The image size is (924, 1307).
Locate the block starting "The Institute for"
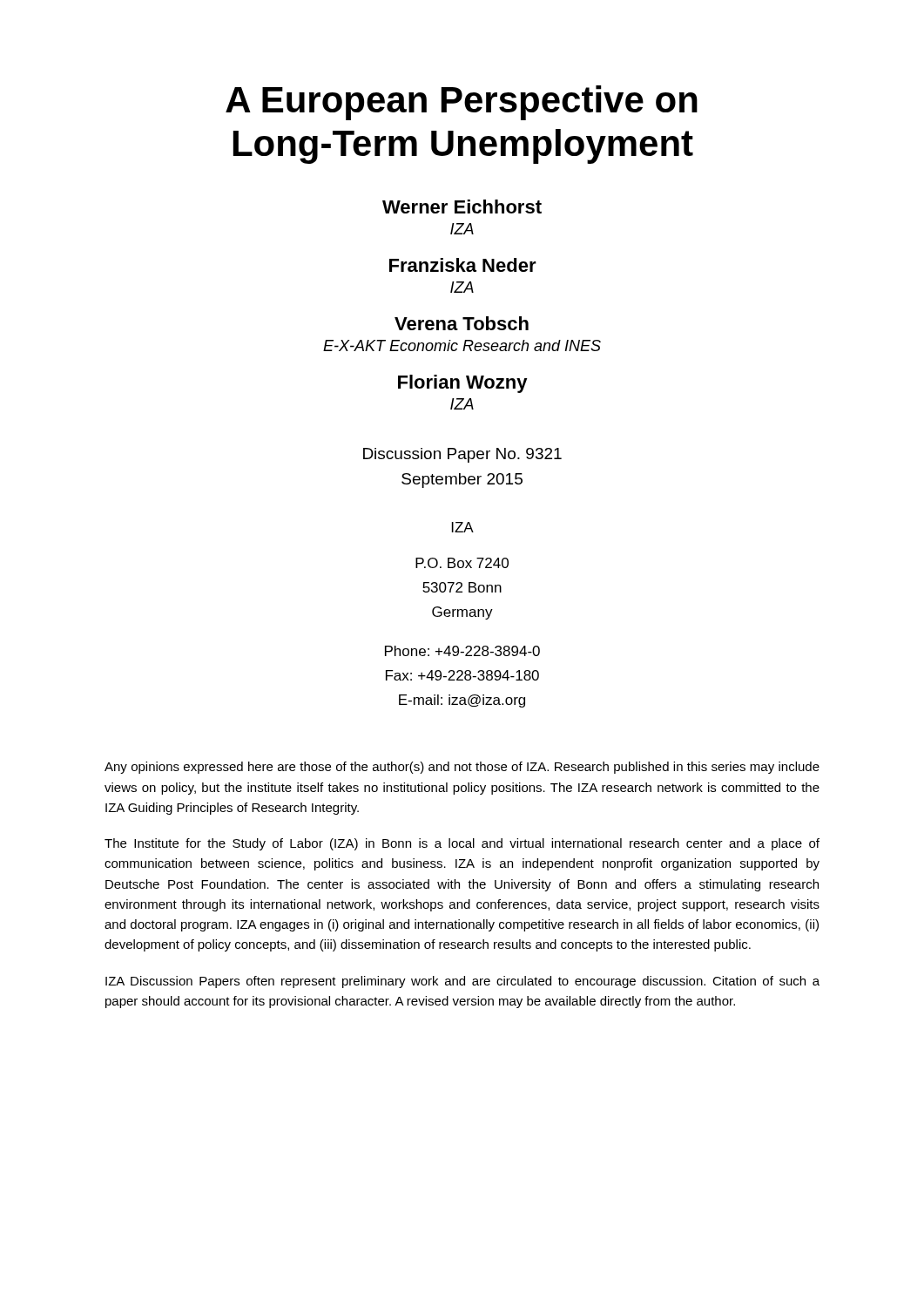462,894
